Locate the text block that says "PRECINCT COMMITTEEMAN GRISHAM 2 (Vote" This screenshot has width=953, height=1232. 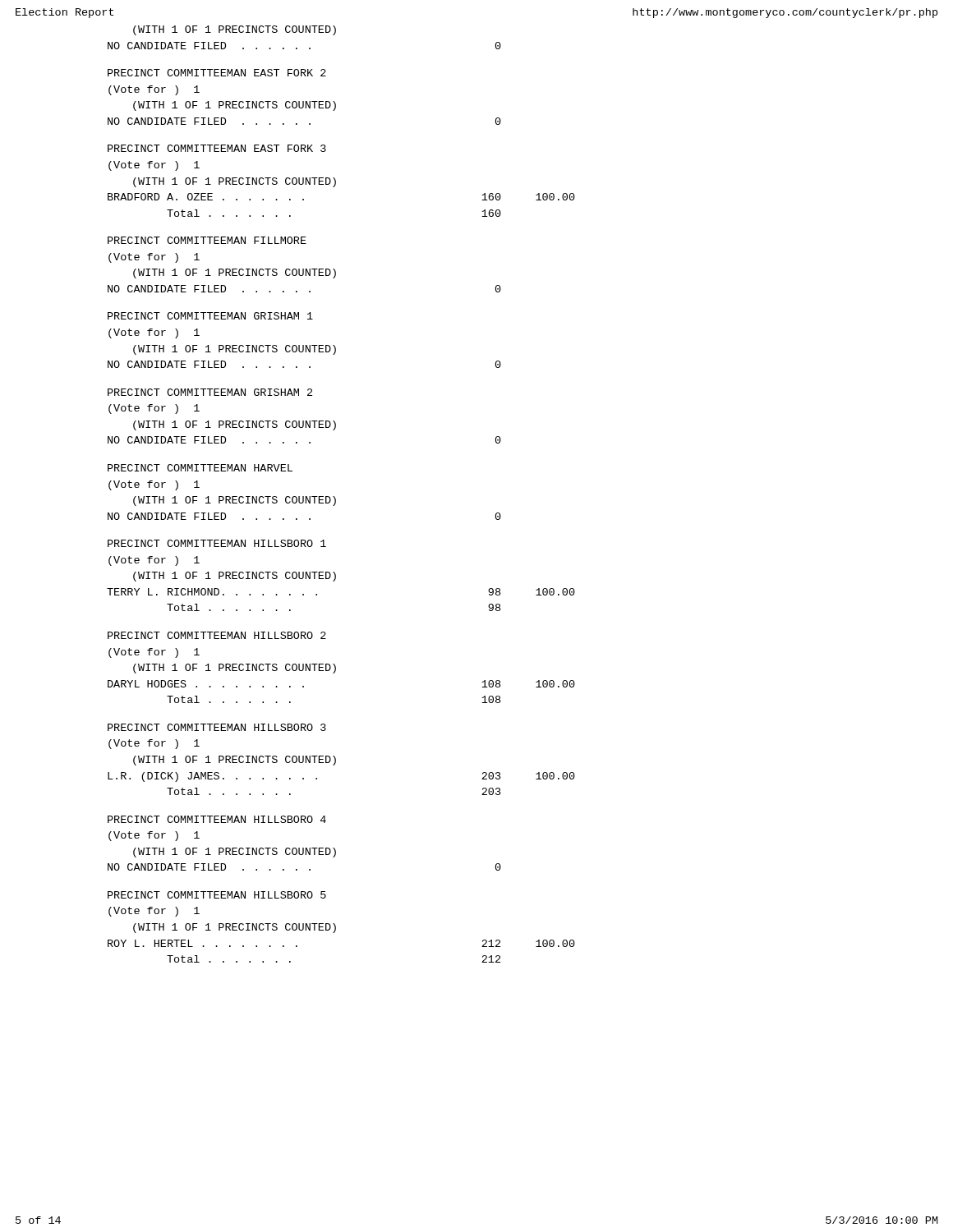point(210,392)
